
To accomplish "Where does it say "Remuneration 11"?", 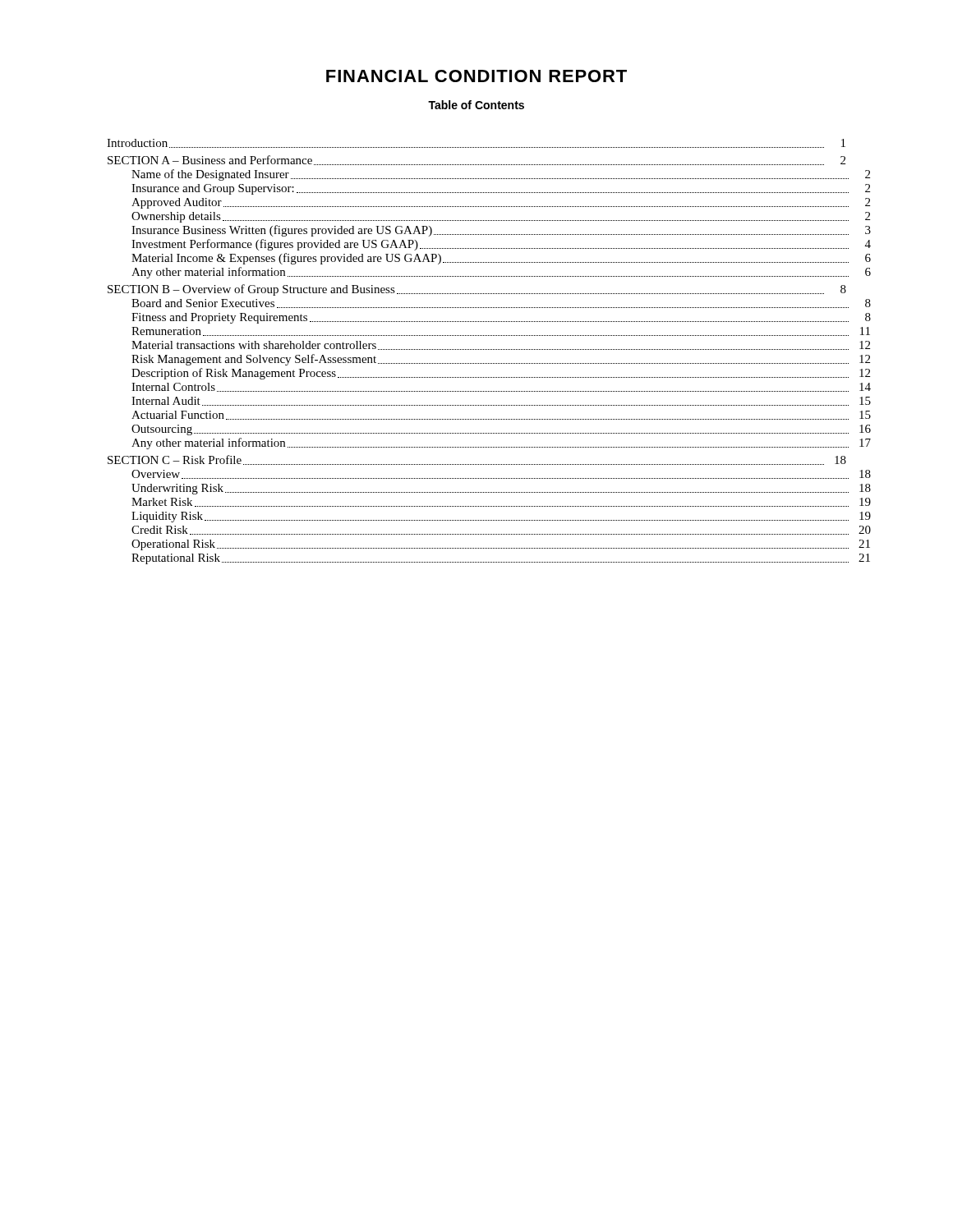I will (476, 331).
